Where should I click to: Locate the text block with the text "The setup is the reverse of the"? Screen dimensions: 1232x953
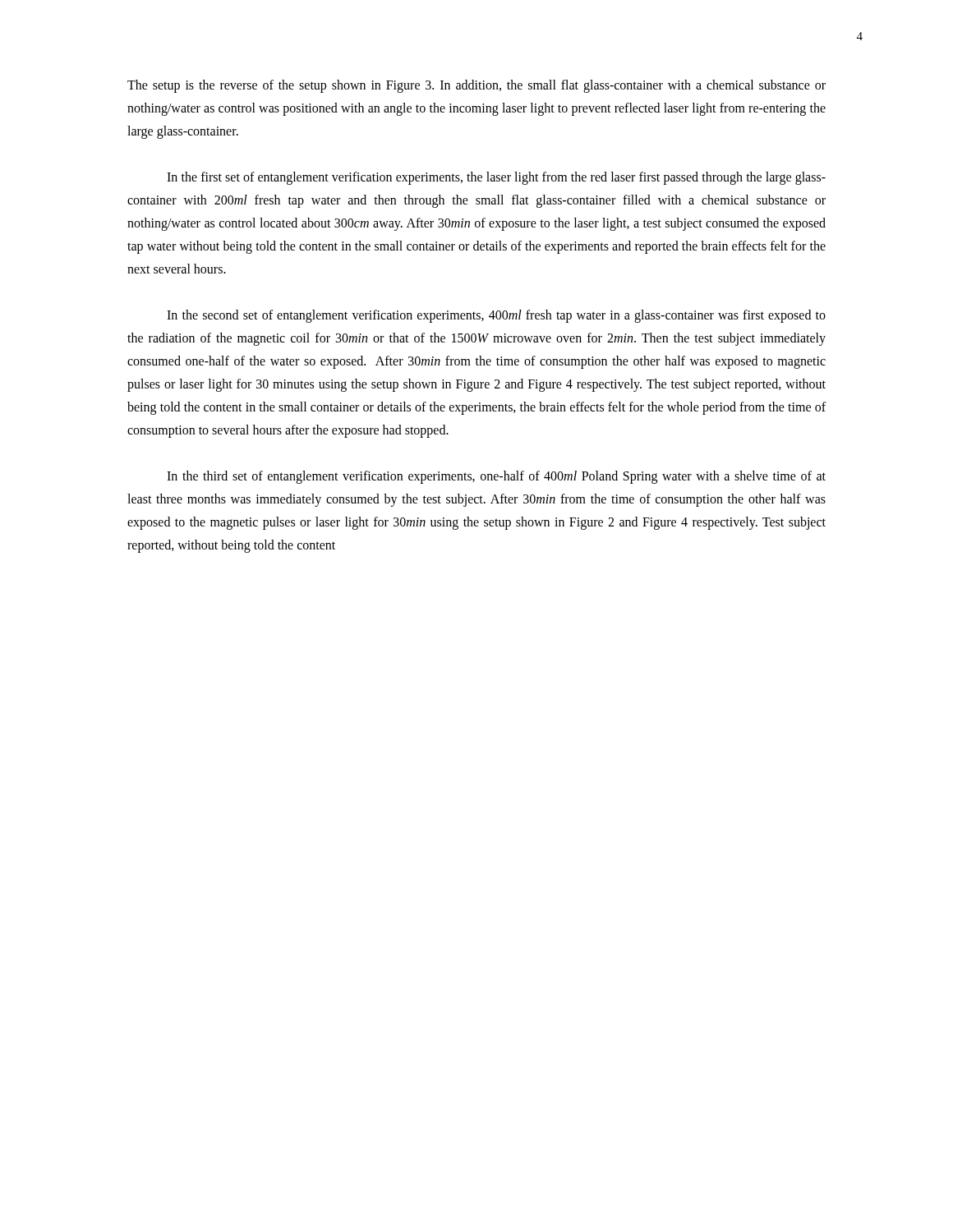476,108
